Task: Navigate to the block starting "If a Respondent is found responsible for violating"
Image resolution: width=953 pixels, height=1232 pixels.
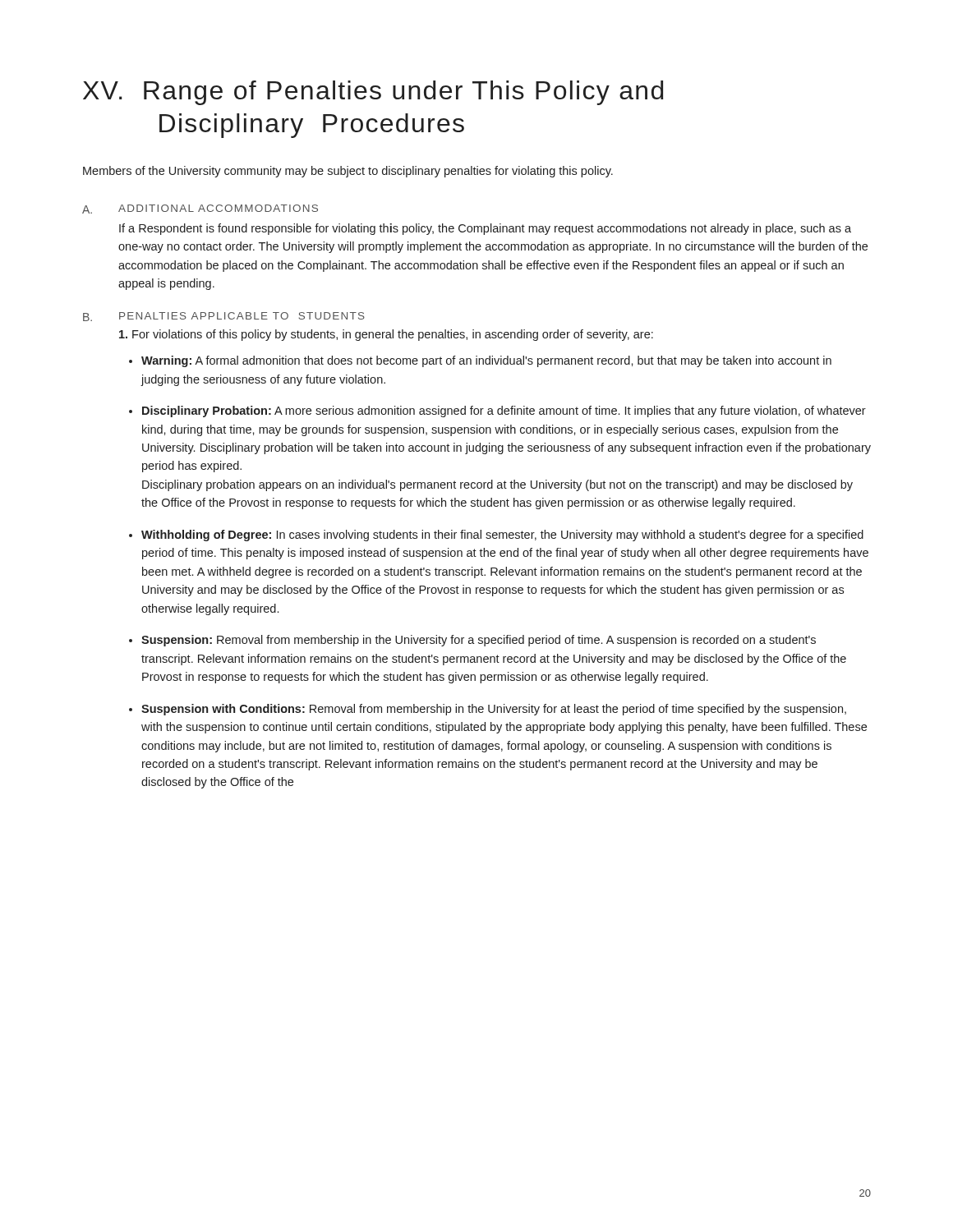Action: coord(495,256)
